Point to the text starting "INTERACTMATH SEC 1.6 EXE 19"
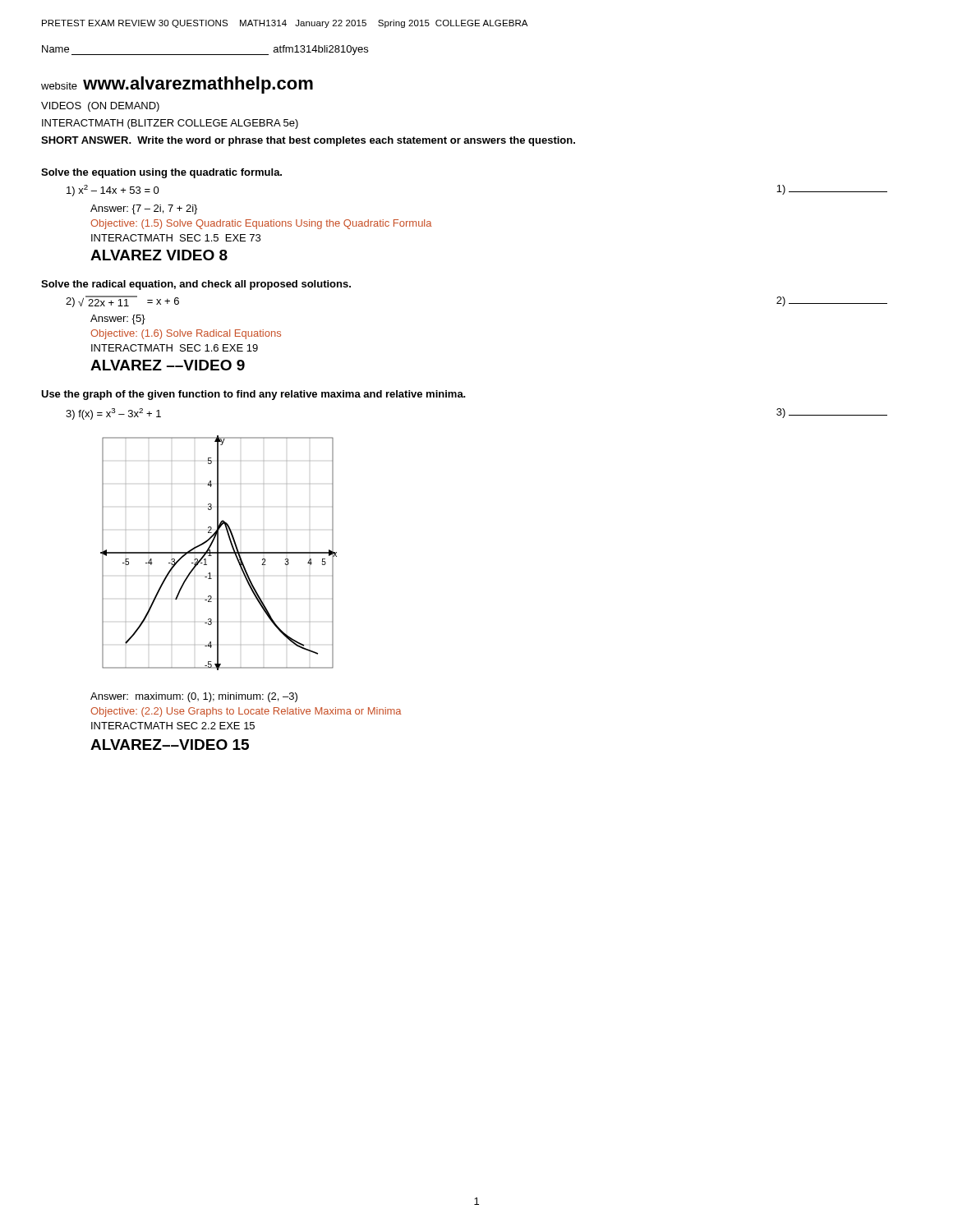The width and height of the screenshot is (953, 1232). (174, 348)
